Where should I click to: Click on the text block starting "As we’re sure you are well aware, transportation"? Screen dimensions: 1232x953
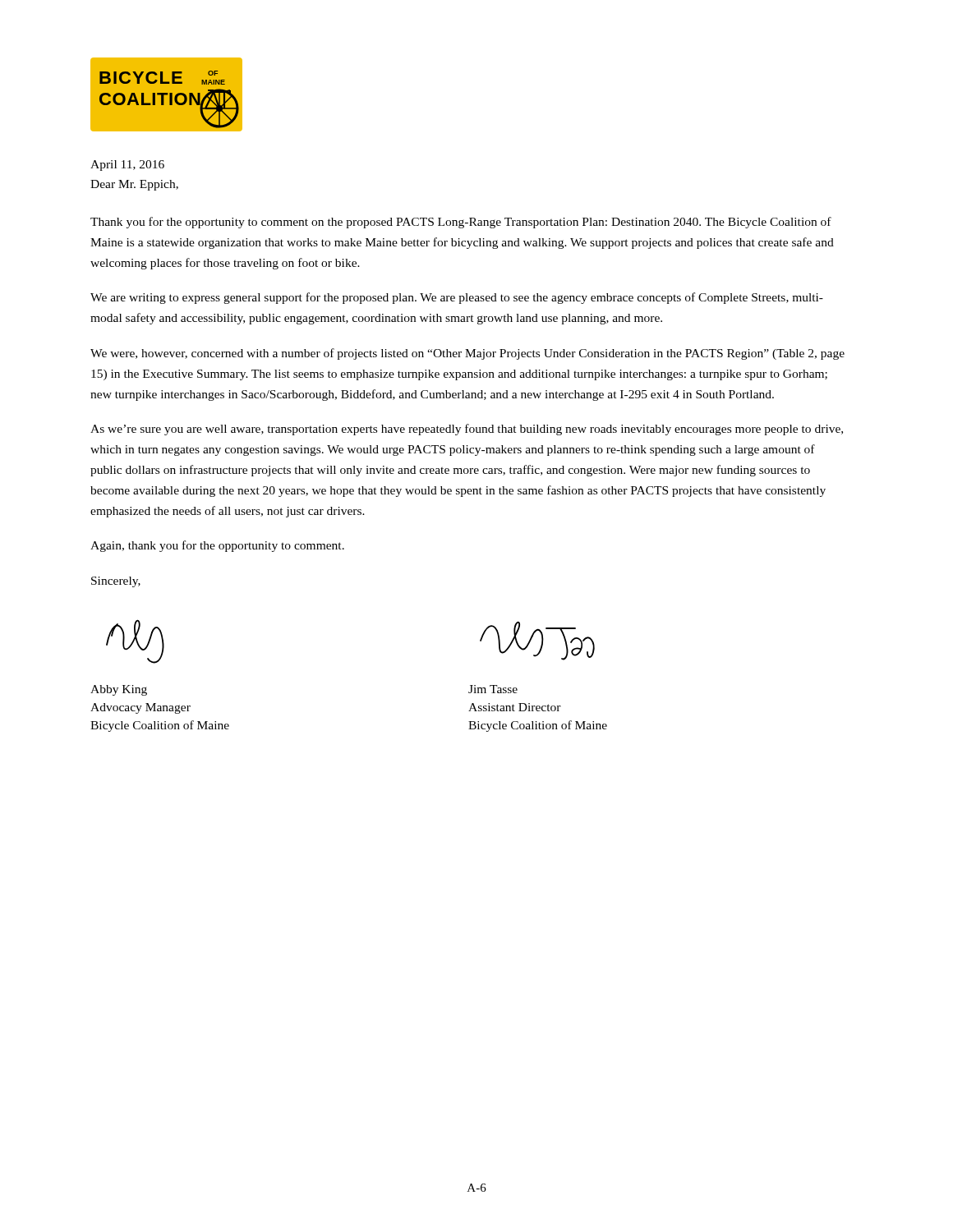click(467, 469)
